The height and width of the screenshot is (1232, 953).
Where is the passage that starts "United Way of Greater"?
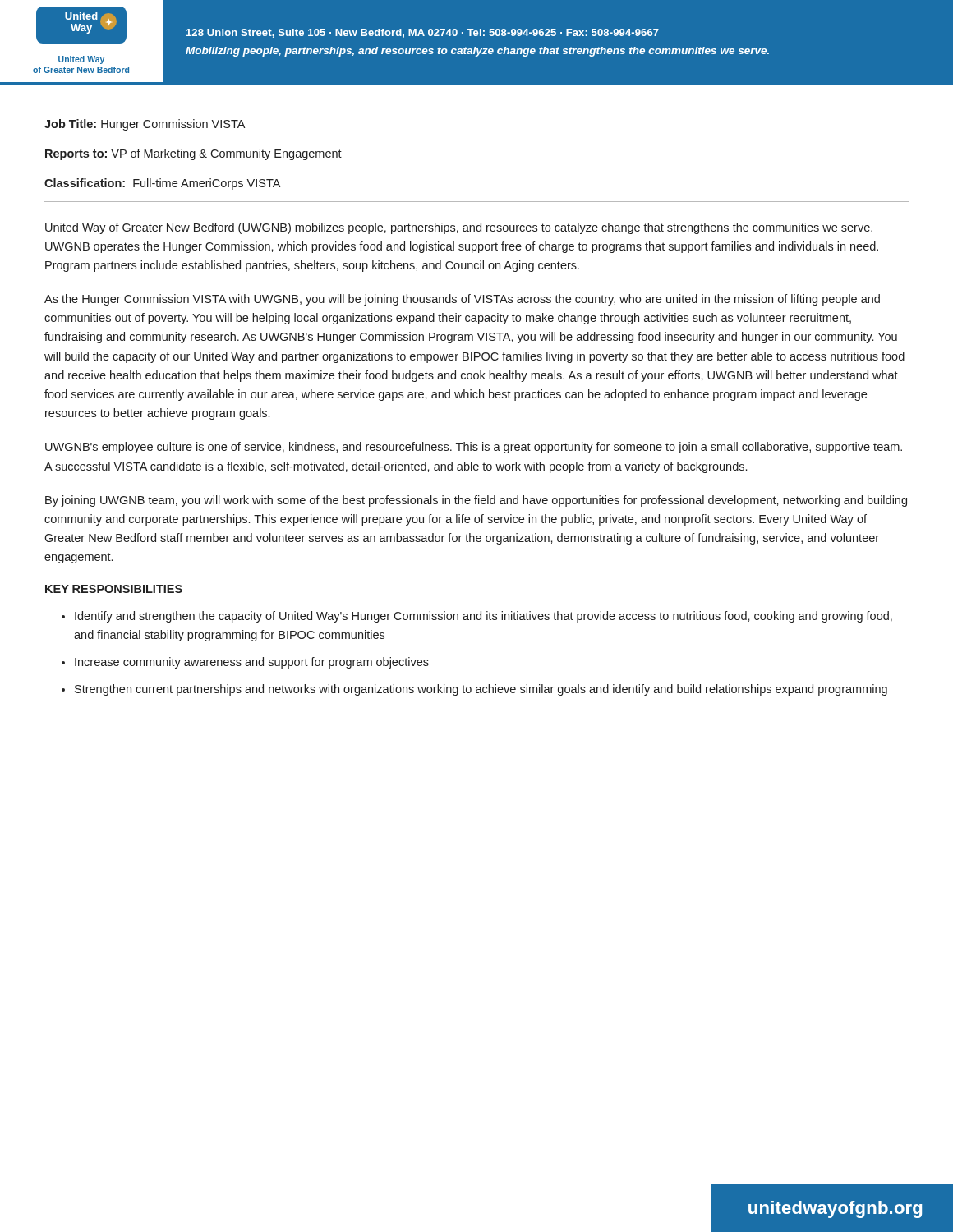click(462, 246)
